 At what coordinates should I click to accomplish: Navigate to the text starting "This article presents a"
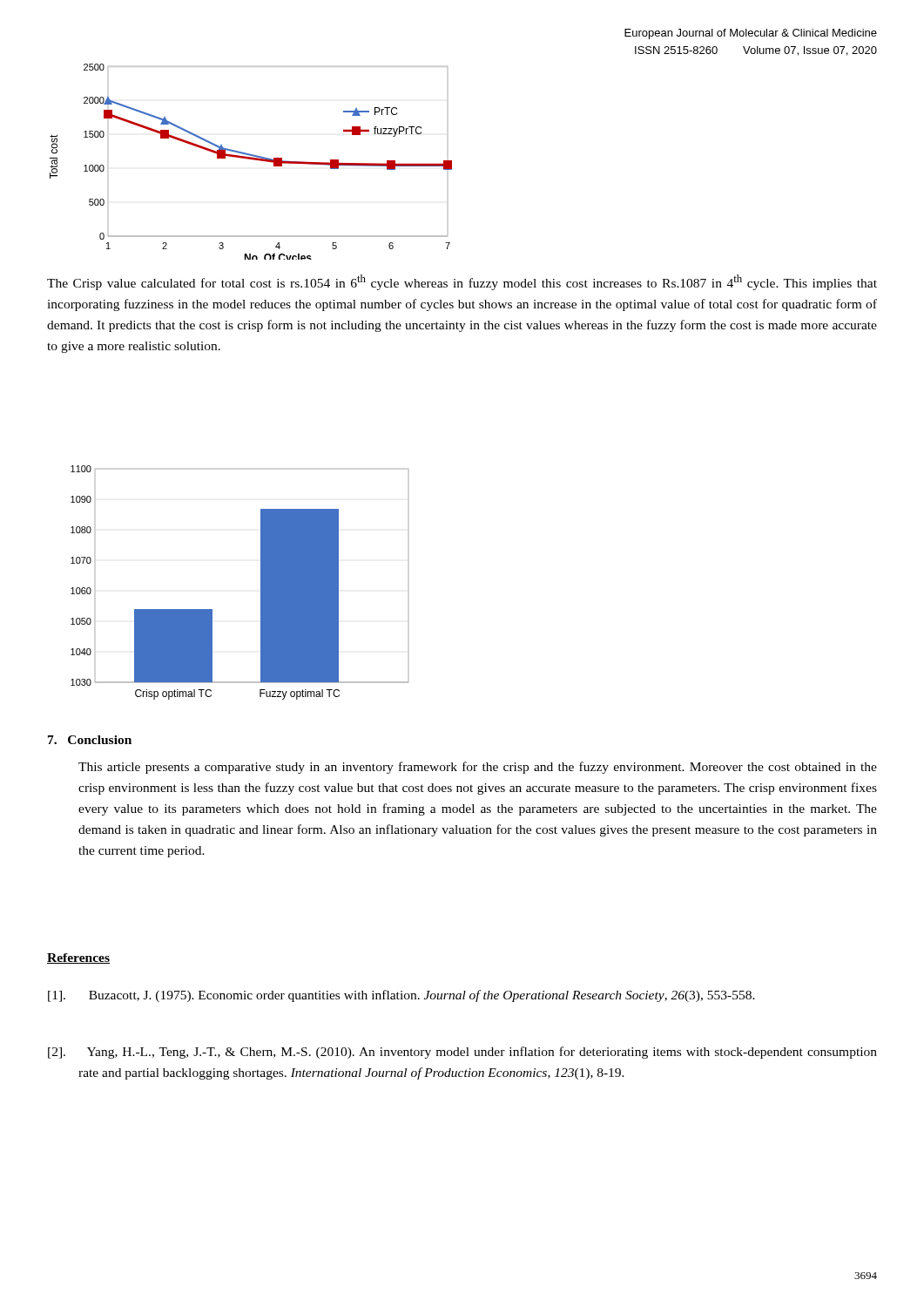[478, 808]
